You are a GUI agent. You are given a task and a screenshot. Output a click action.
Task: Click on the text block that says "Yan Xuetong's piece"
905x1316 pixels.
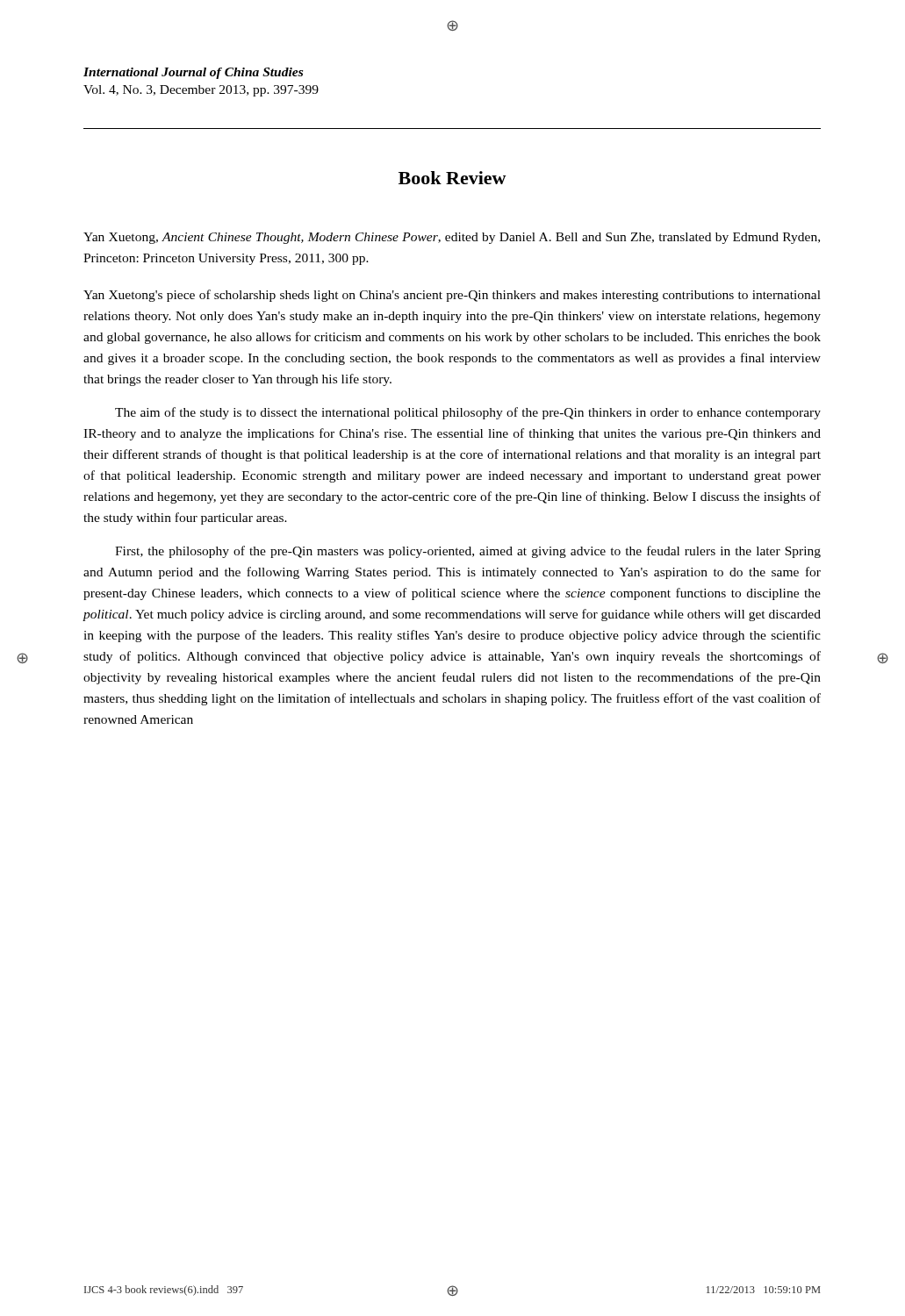(x=452, y=337)
